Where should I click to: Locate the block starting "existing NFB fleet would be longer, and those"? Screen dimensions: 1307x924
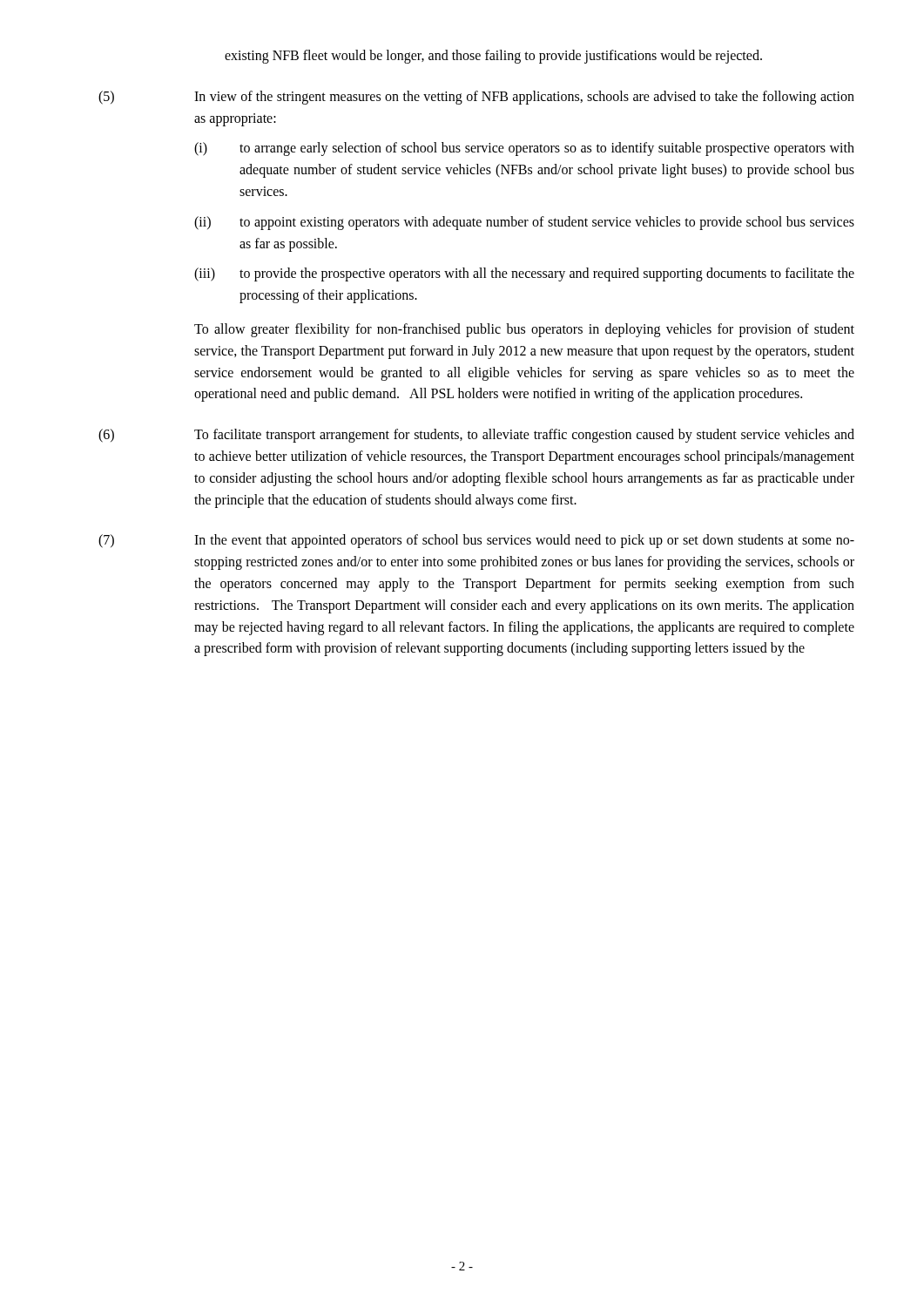(494, 55)
